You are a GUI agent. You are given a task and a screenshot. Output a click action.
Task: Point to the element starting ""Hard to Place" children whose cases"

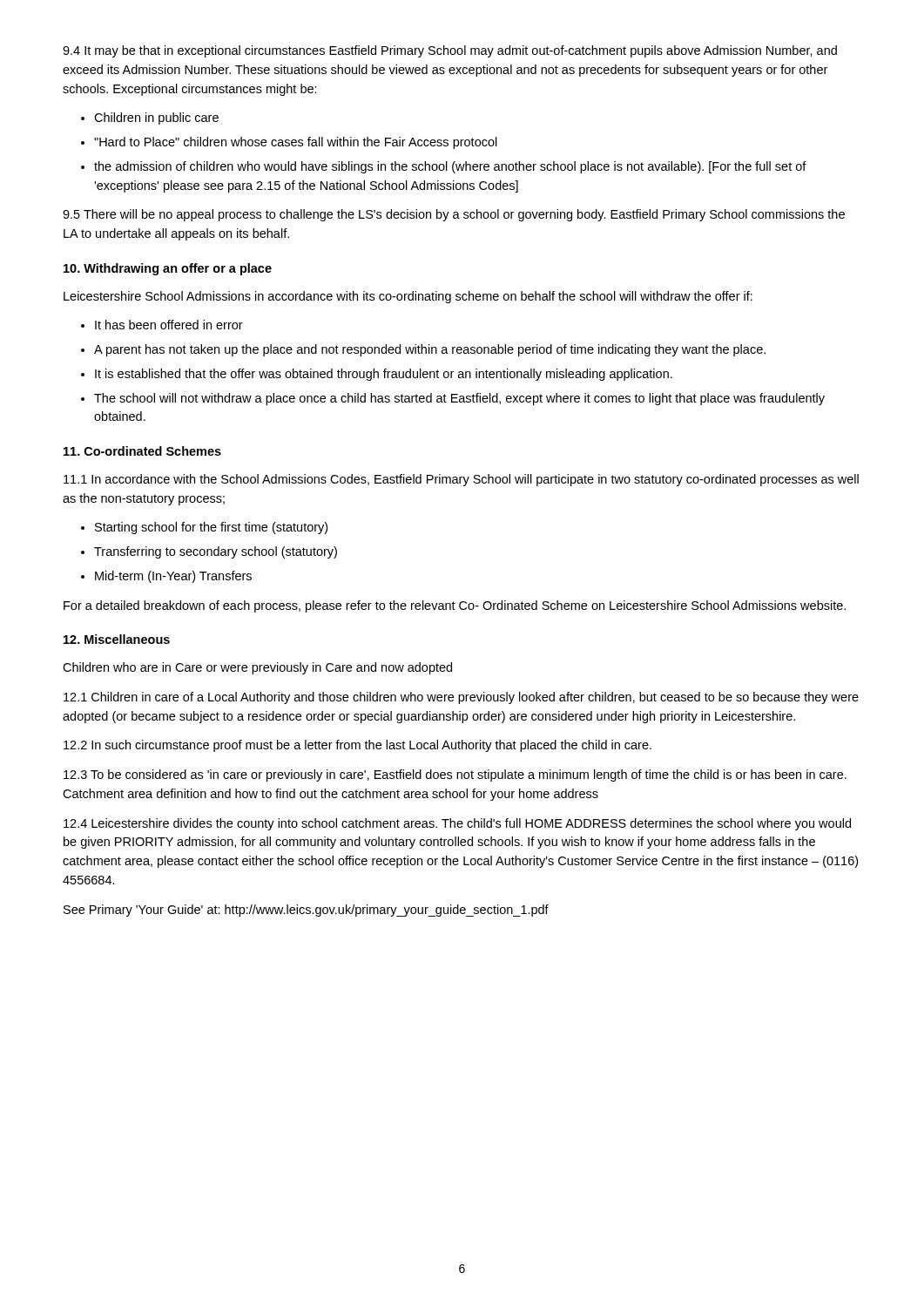(296, 142)
